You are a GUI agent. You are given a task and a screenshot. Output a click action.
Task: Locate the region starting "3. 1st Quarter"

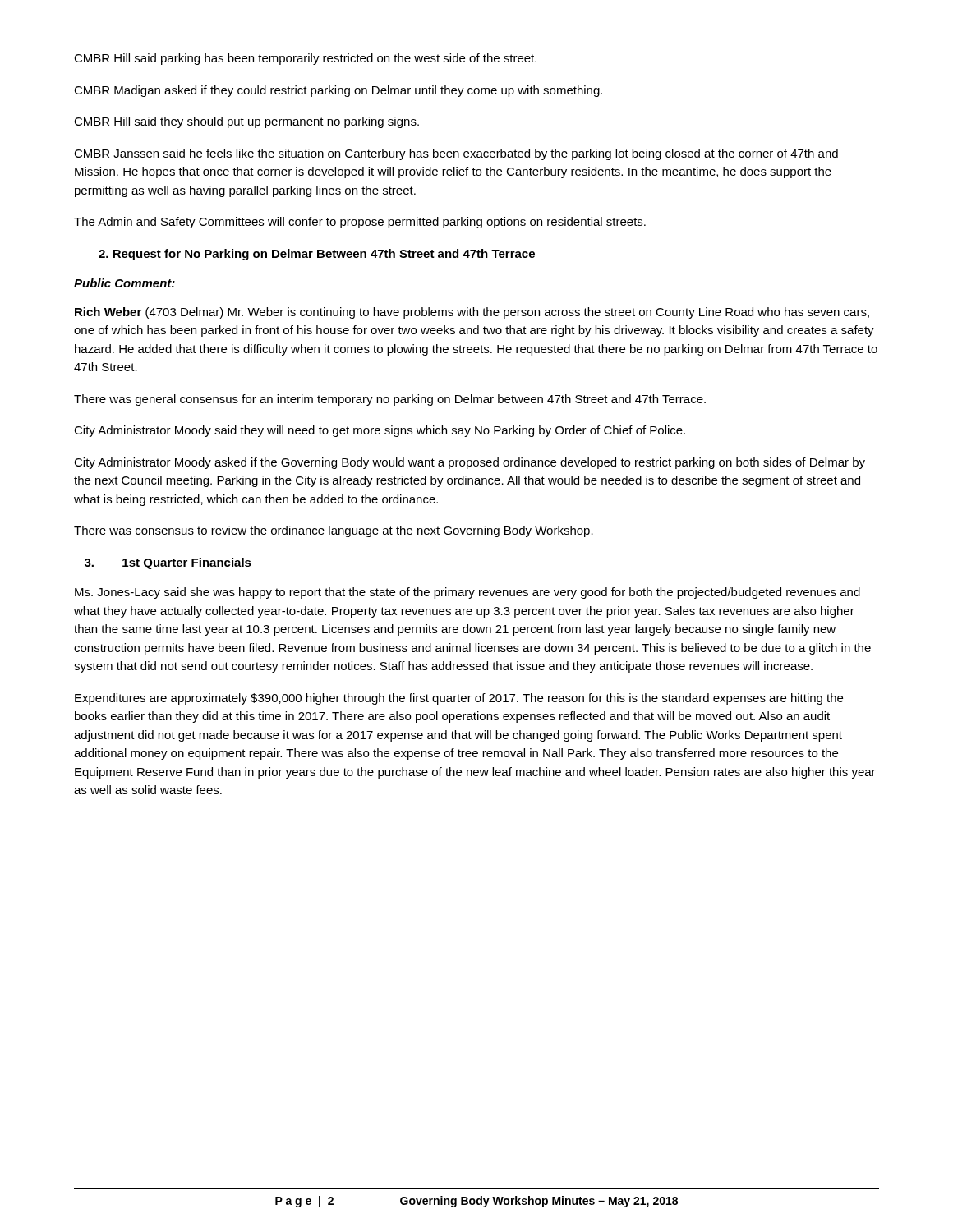click(x=163, y=562)
